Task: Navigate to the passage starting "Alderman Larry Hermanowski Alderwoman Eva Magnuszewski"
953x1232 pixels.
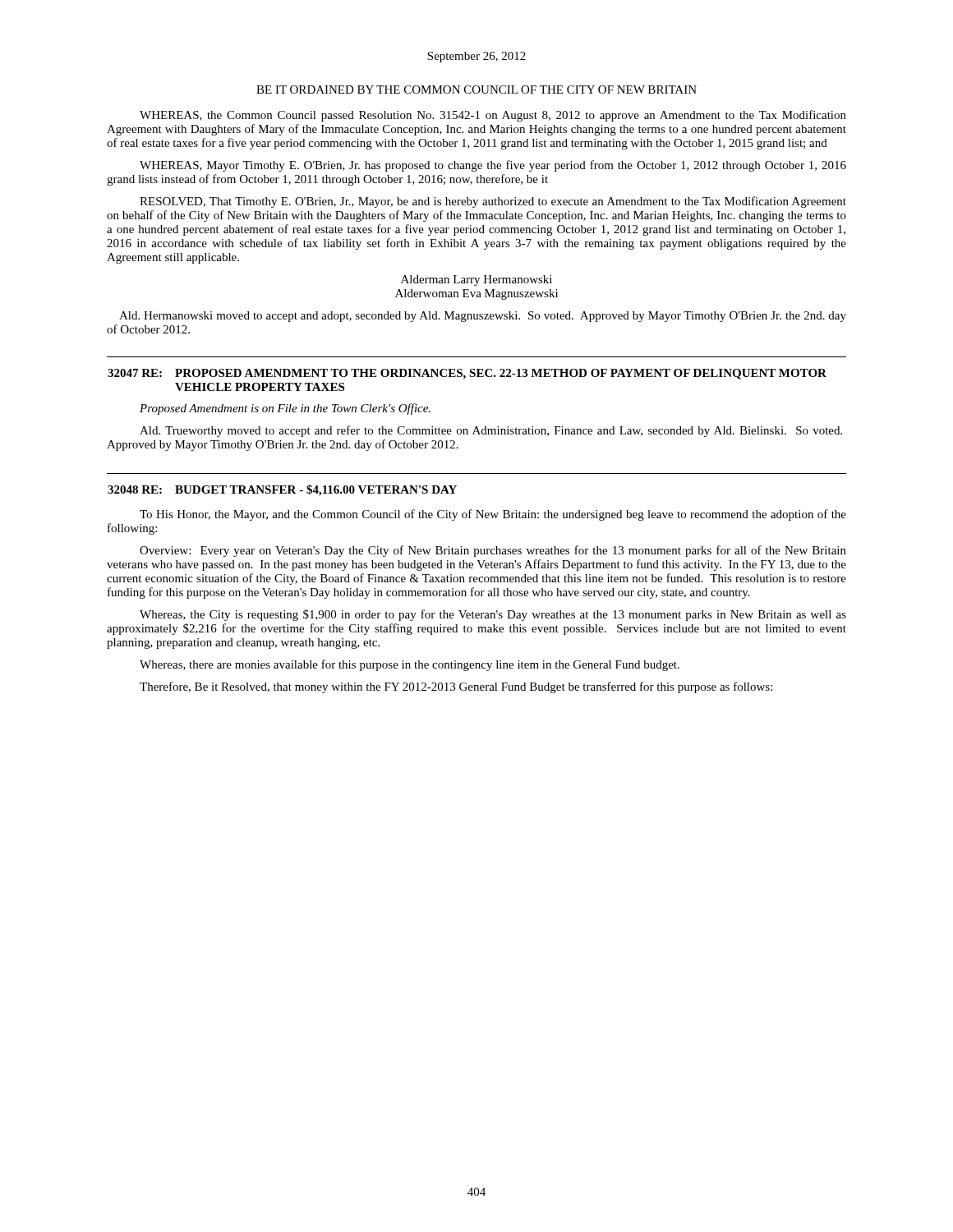Action: 476,286
